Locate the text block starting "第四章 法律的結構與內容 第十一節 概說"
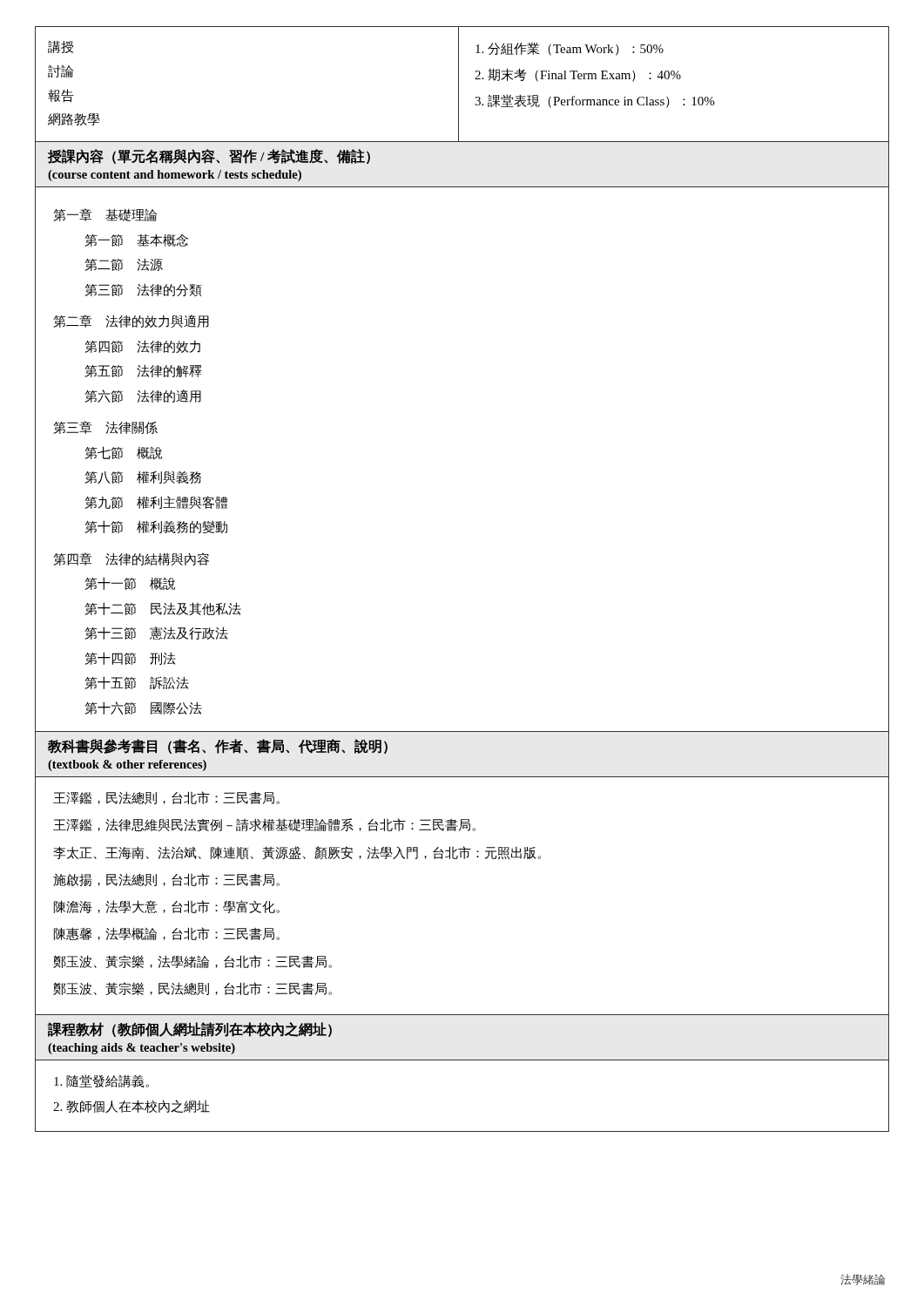Screen dimensions: 1307x924 131,559
